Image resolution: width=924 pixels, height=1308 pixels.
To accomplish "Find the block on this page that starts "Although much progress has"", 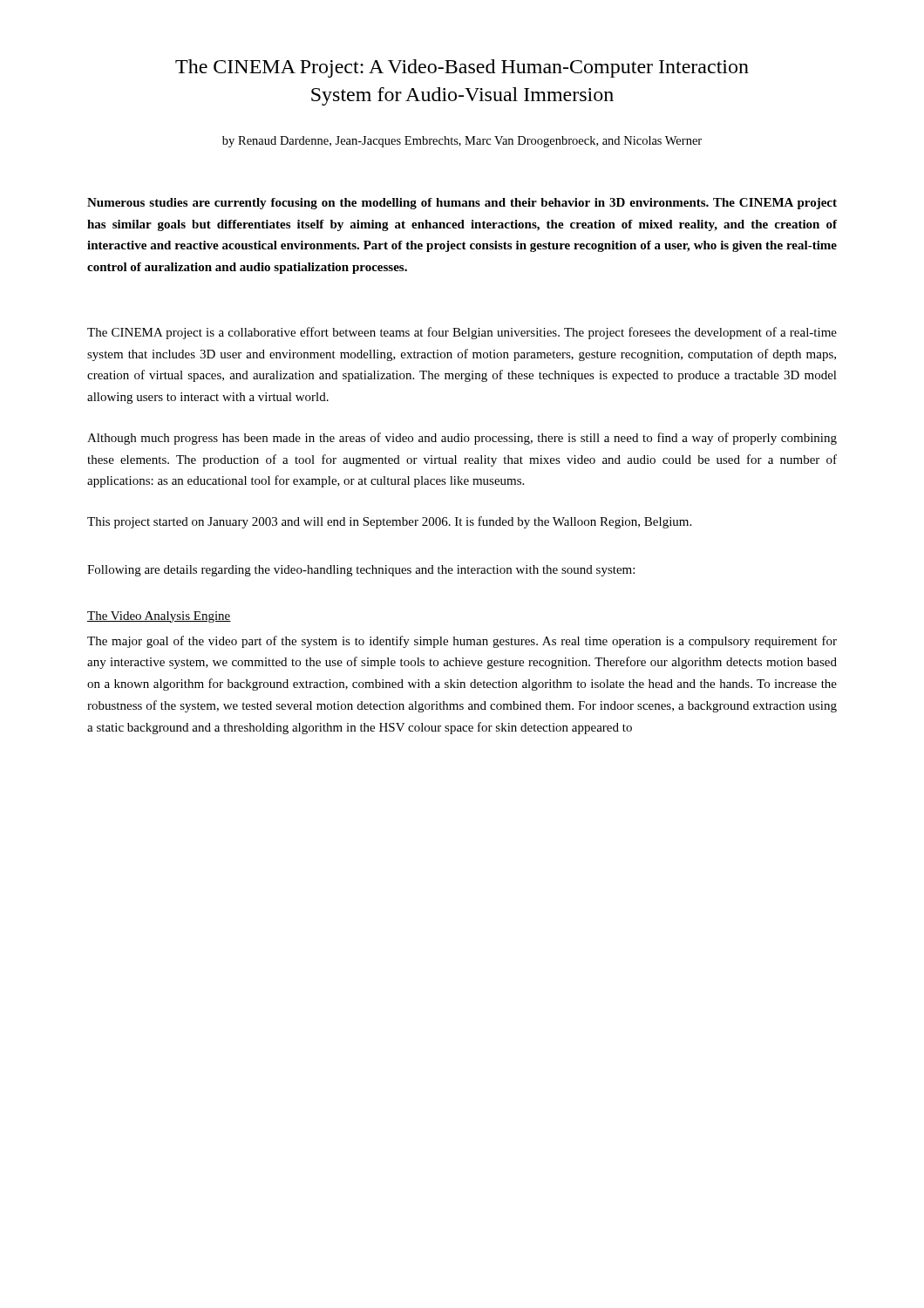I will pos(462,459).
